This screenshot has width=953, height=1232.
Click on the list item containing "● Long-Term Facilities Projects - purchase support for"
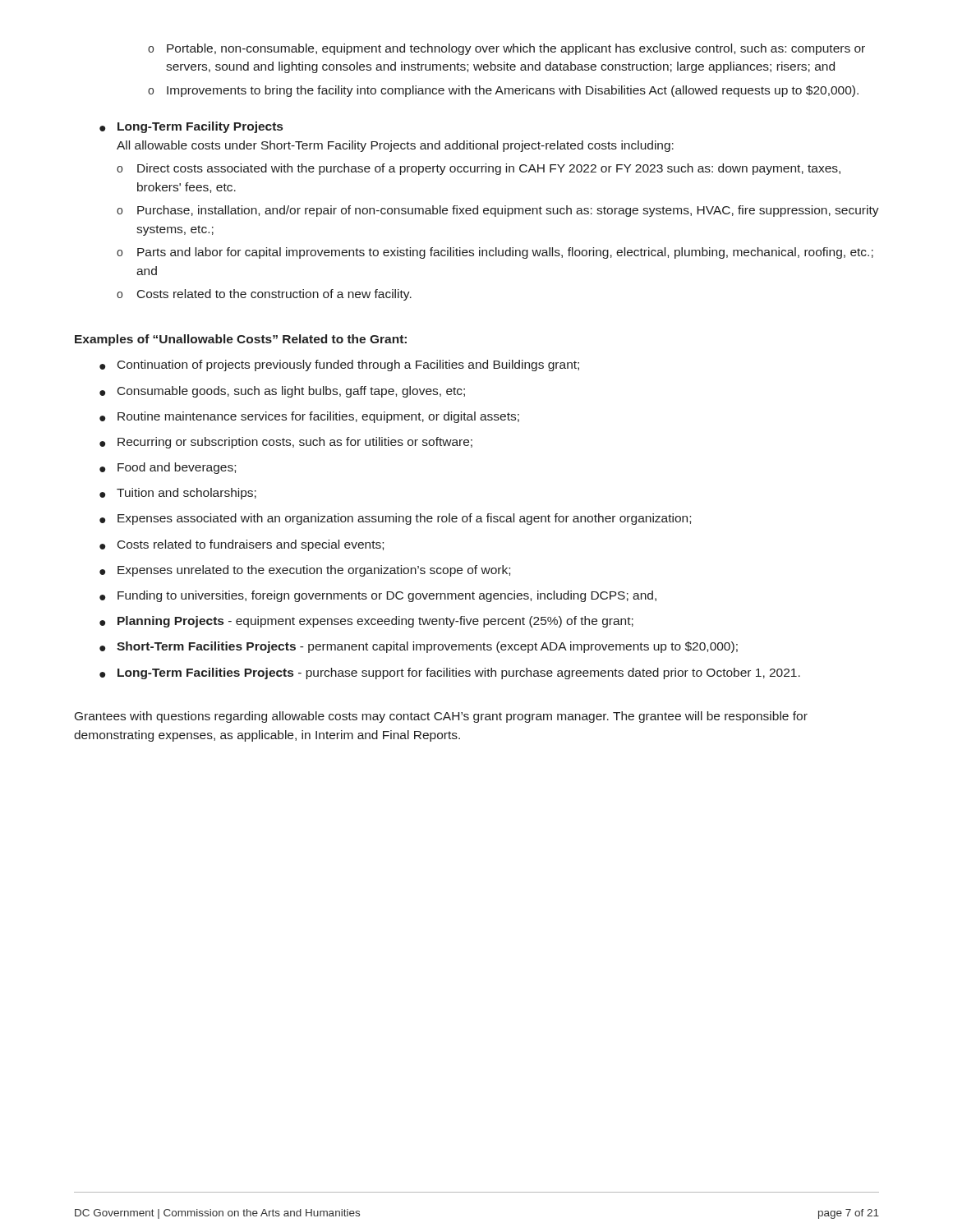coord(450,673)
